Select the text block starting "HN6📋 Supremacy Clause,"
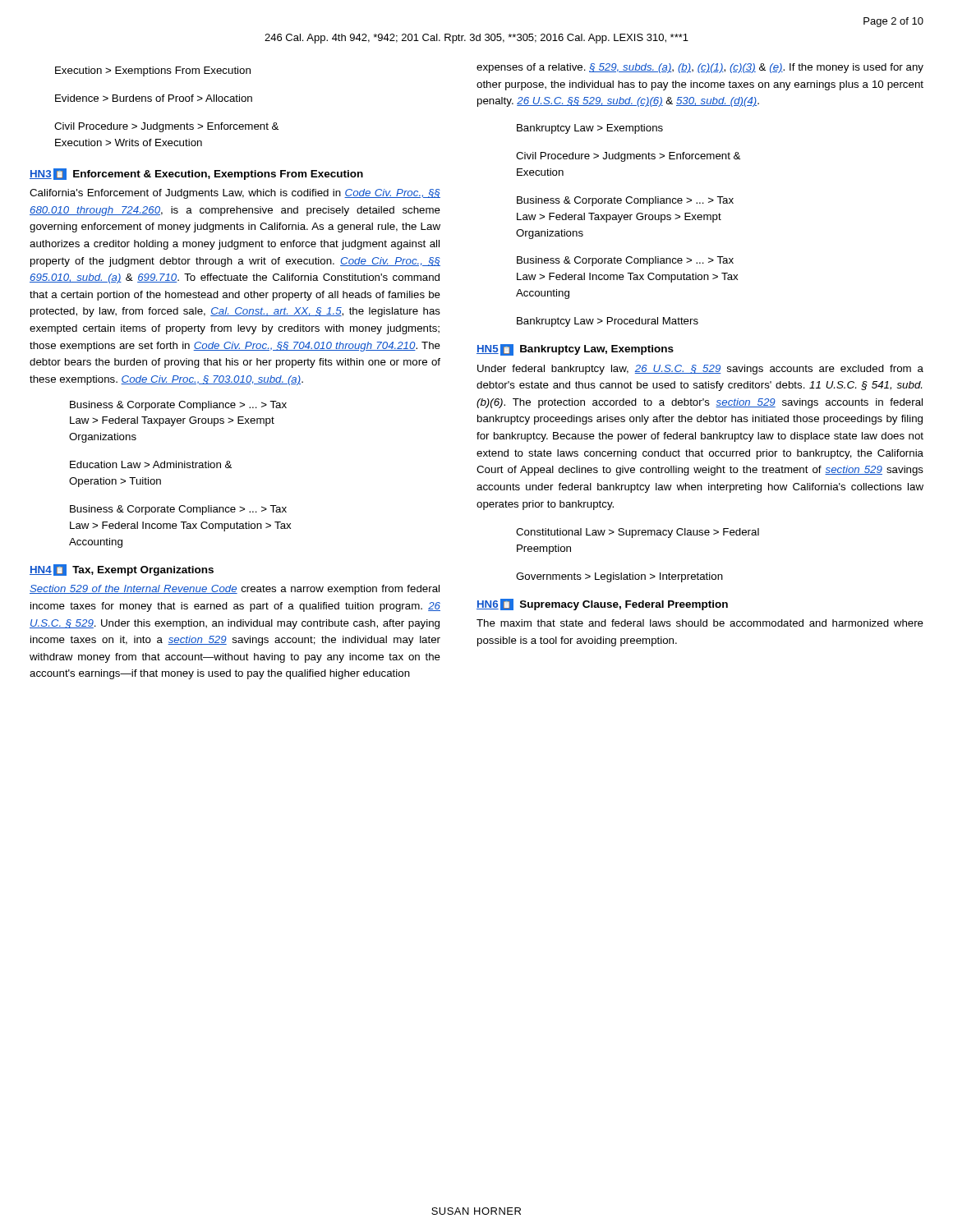953x1232 pixels. (x=602, y=604)
